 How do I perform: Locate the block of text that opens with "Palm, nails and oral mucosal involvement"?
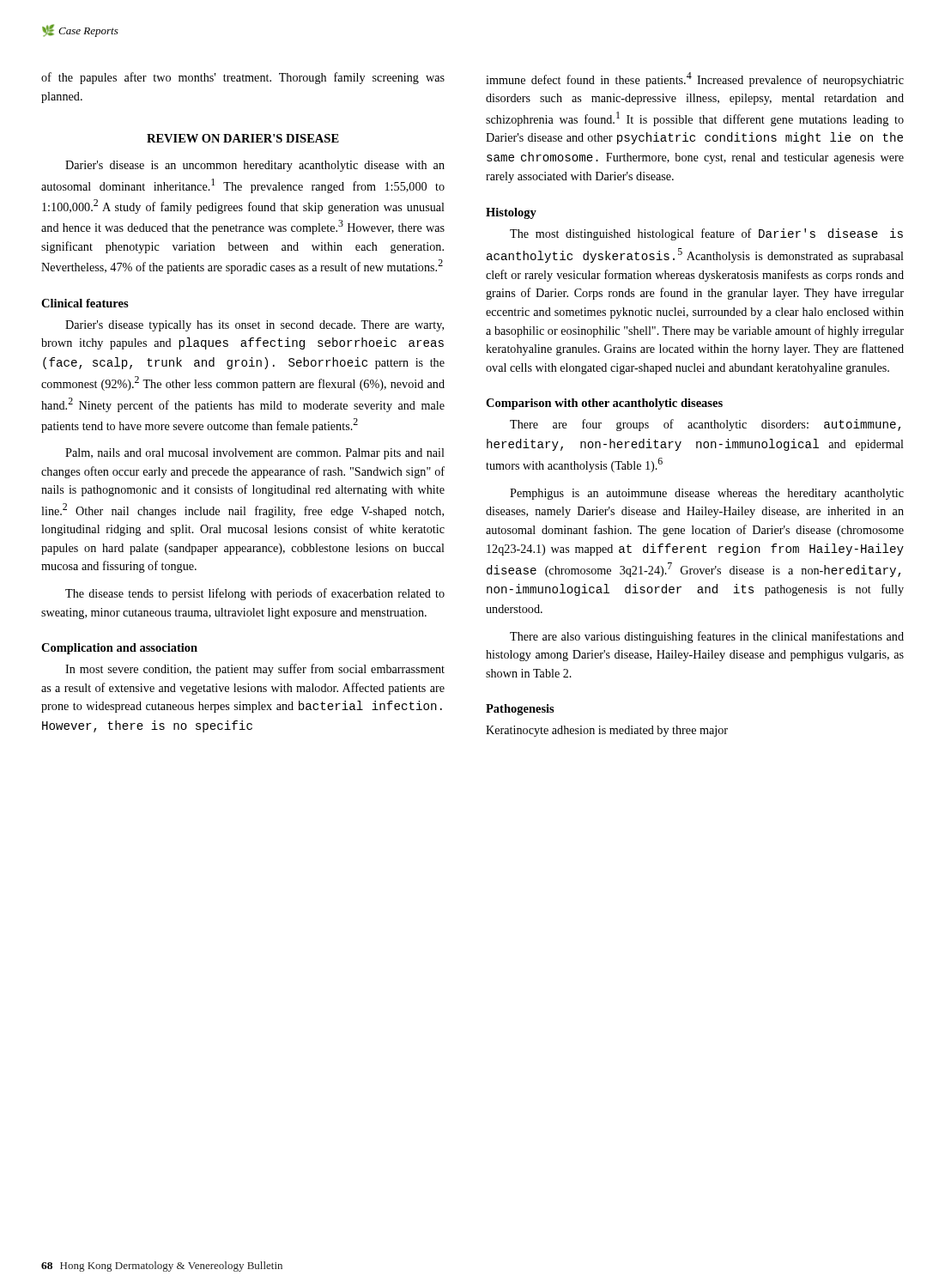(x=243, y=510)
